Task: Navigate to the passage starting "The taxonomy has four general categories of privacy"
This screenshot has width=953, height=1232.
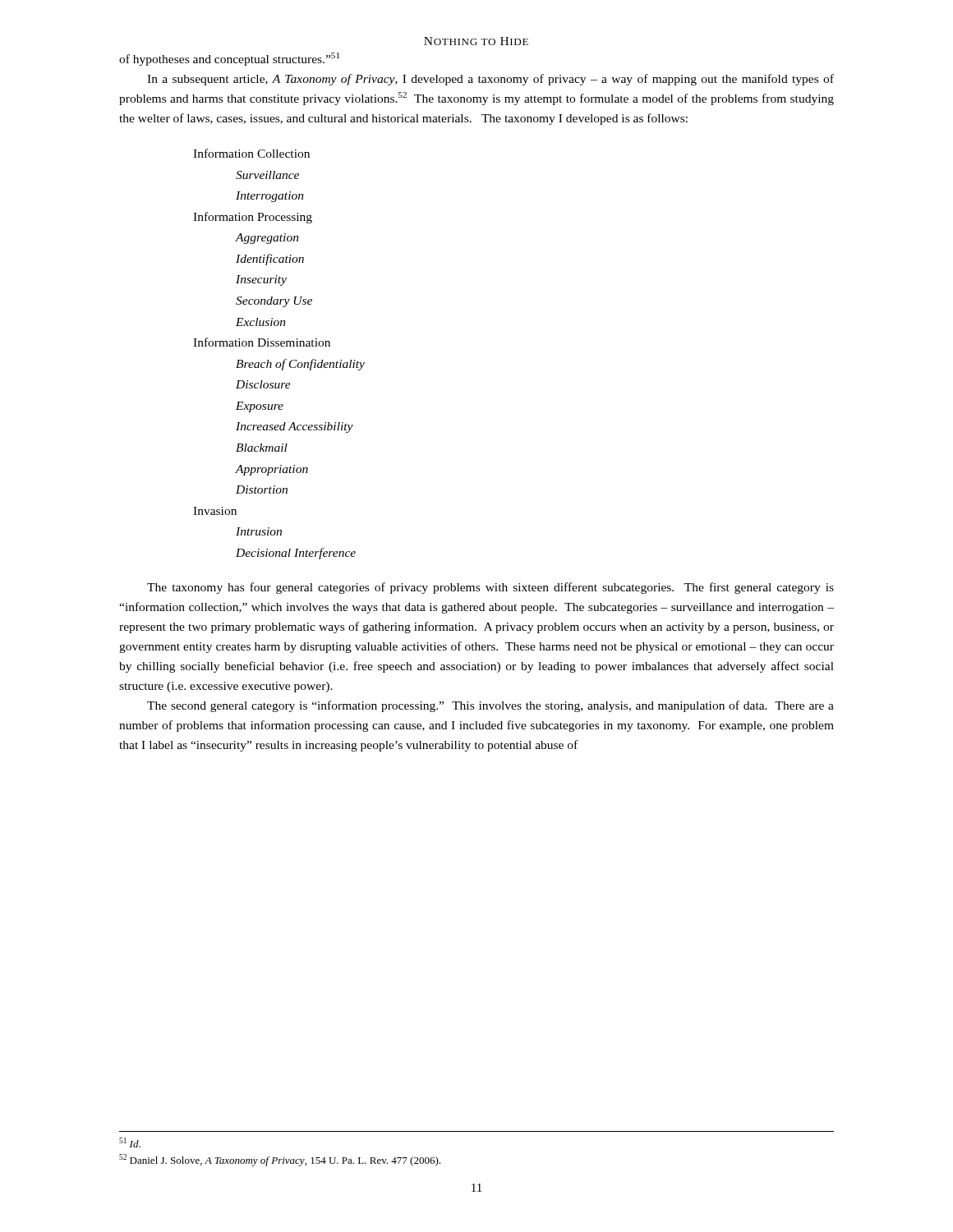Action: pyautogui.click(x=476, y=666)
